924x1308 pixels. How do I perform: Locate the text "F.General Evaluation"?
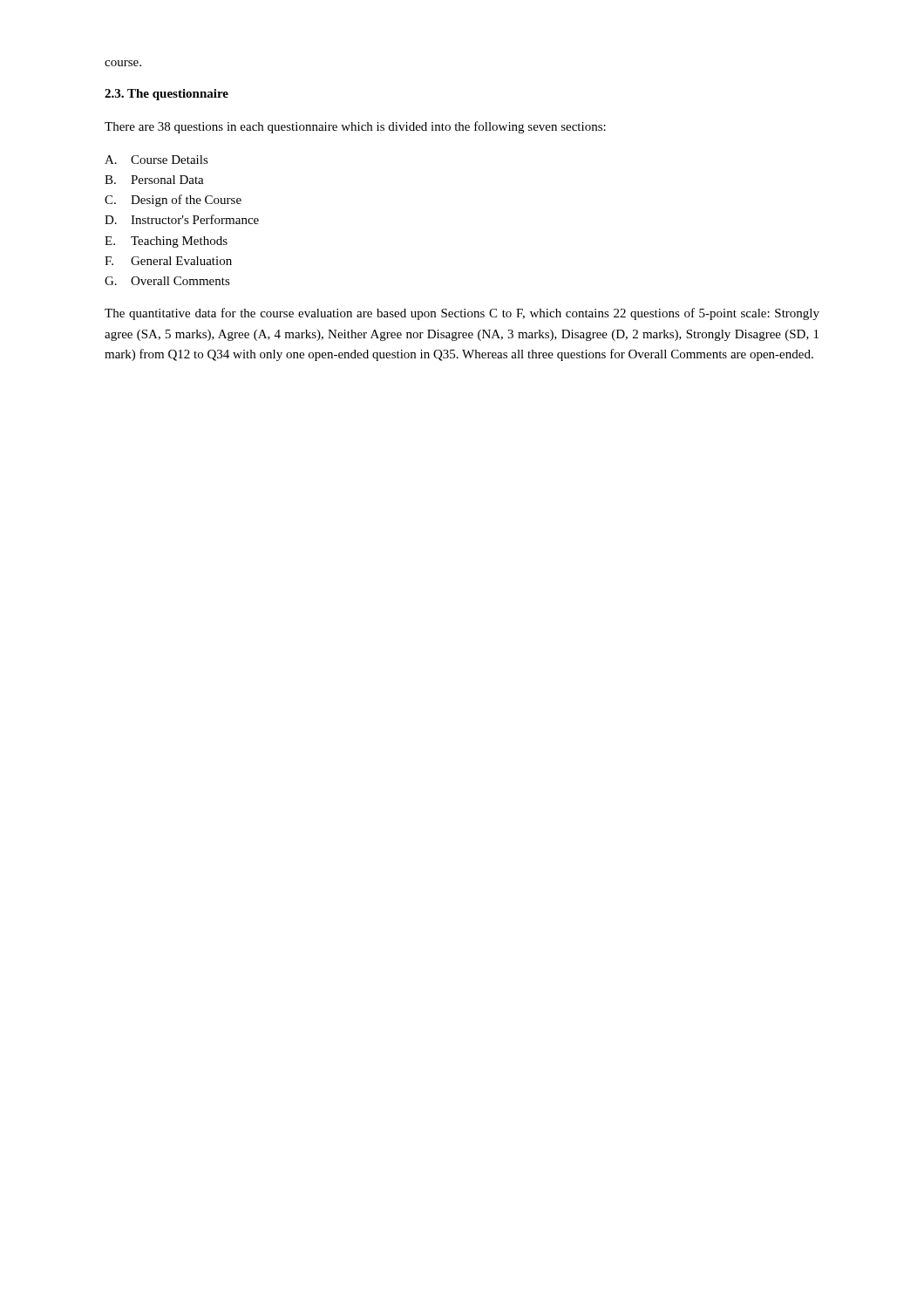pos(168,261)
